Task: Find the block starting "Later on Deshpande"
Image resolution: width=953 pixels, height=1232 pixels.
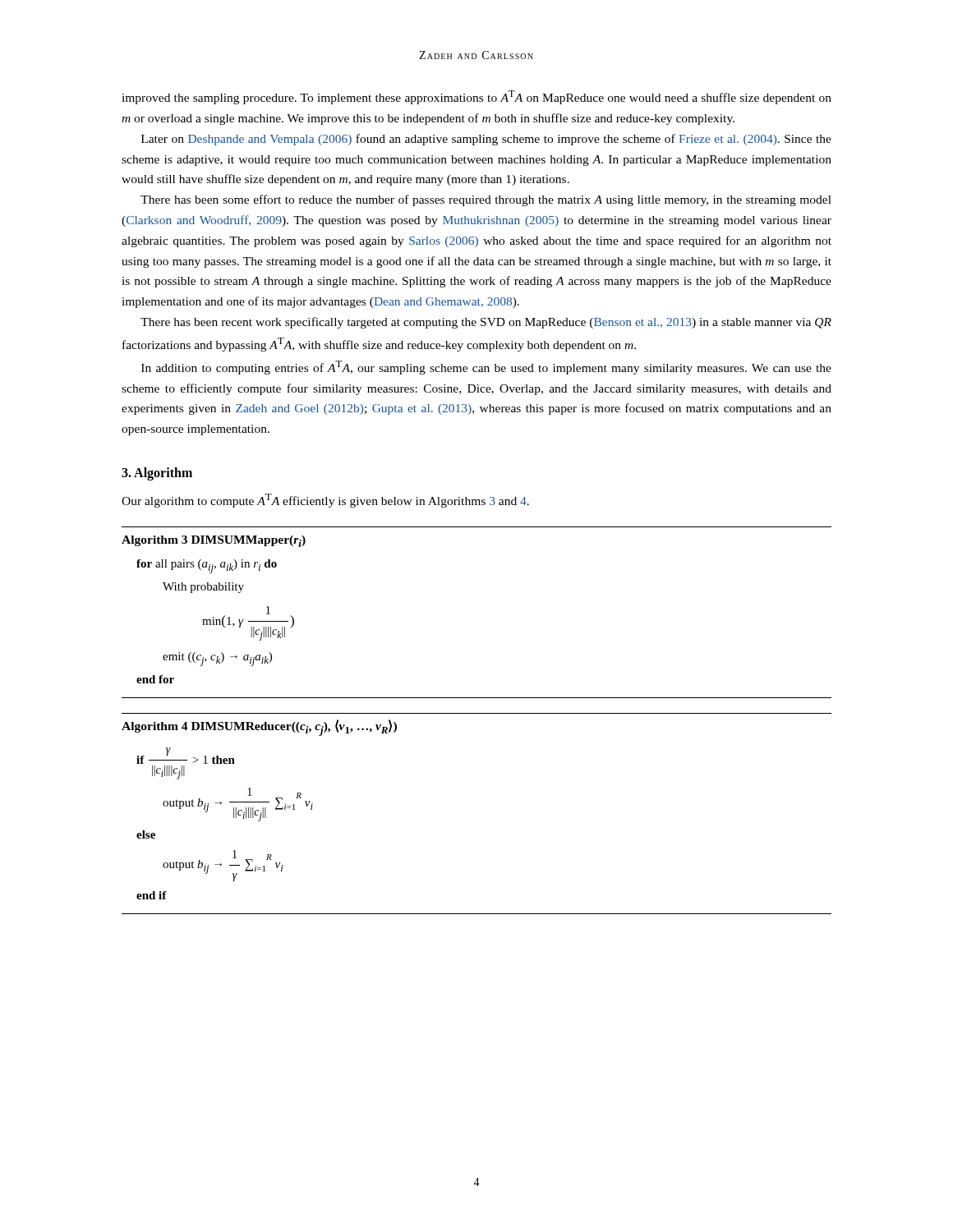Action: 476,159
